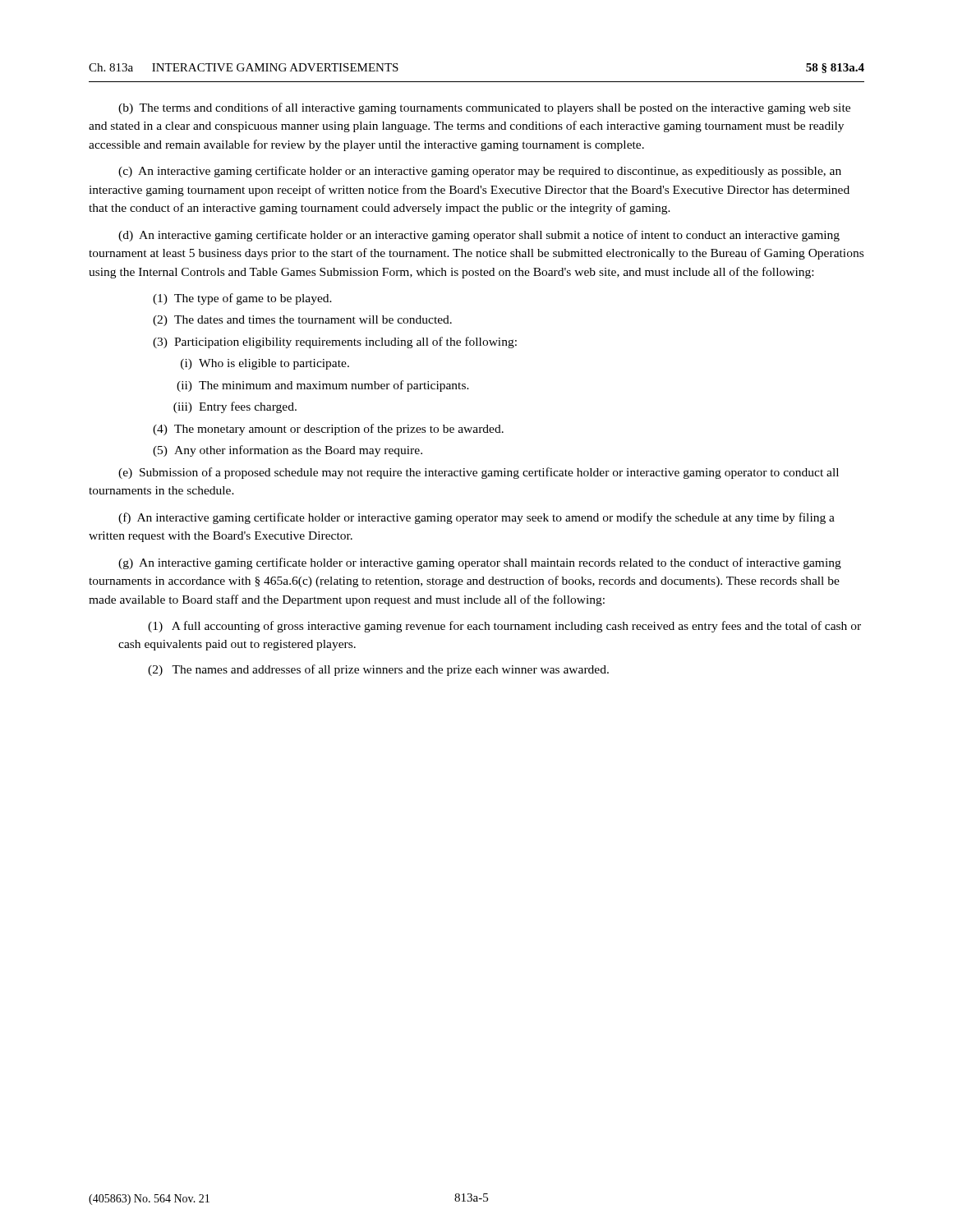Find the block on this page that starts "(g) An interactive gaming"
This screenshot has height=1232, width=953.
pyautogui.click(x=465, y=580)
